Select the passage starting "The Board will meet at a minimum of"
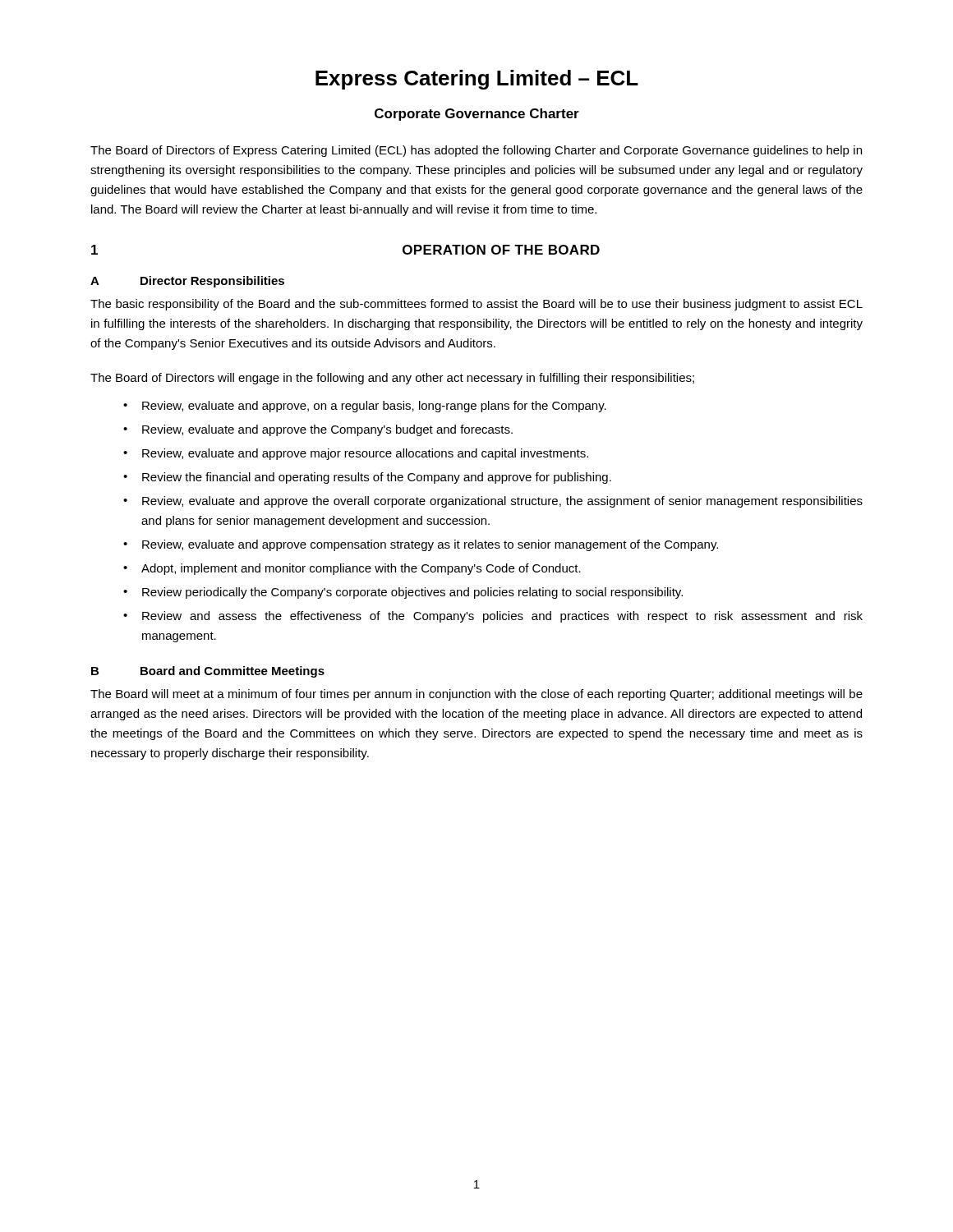This screenshot has height=1232, width=953. point(476,723)
